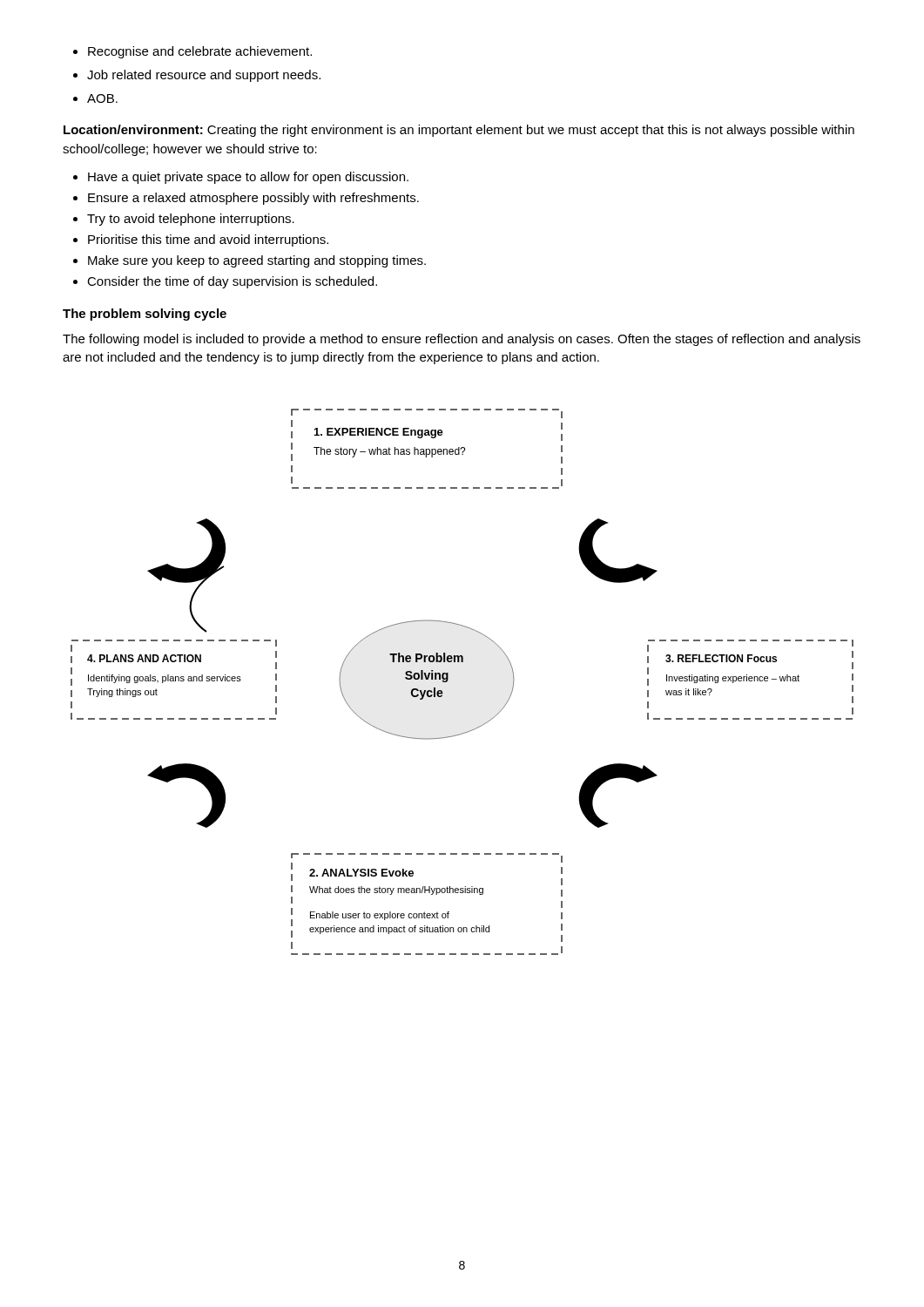
Task: Where does it say "Try to avoid telephone interruptions."?
Action: pos(184,220)
